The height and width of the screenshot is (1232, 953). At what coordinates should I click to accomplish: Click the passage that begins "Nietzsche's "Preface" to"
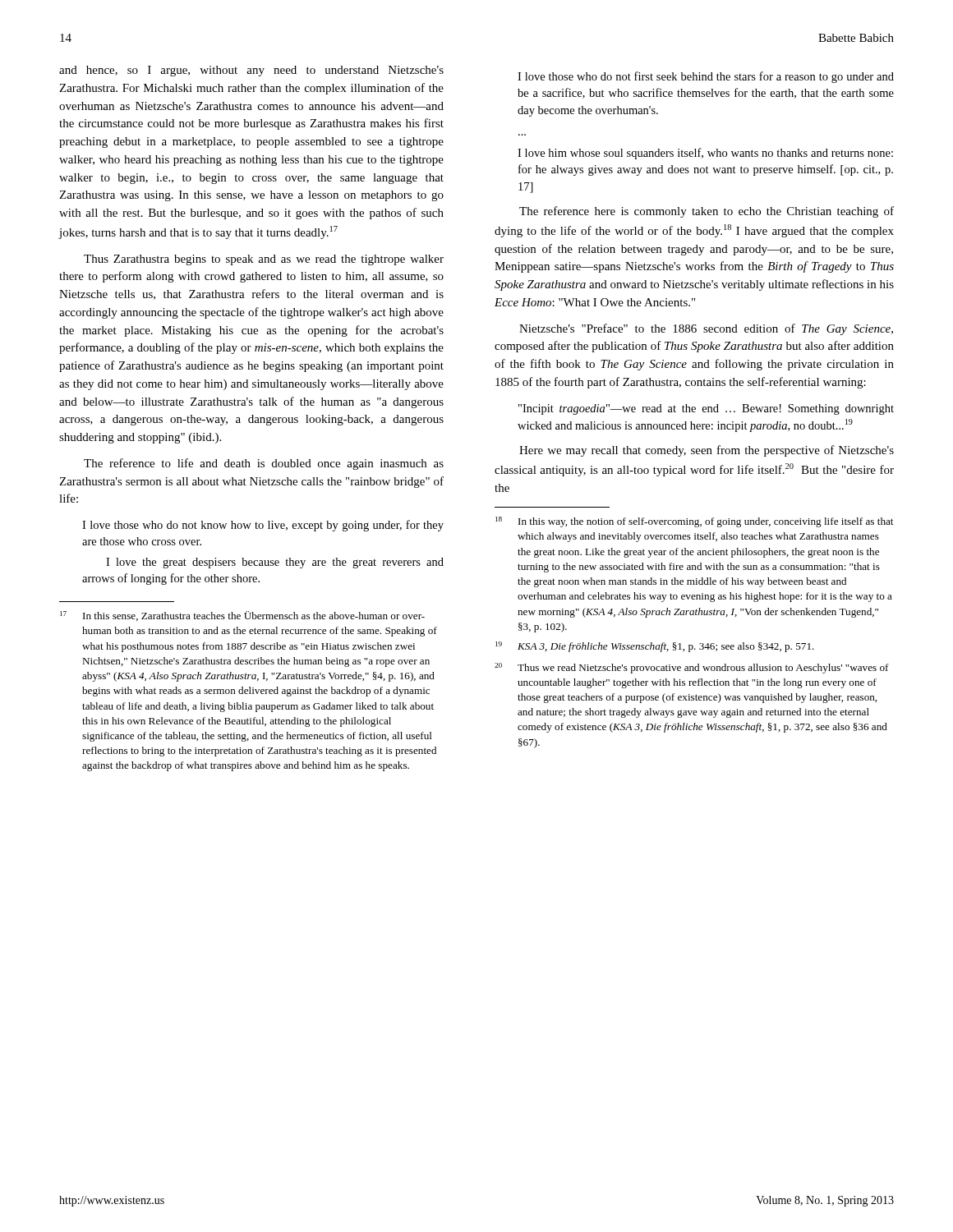pos(694,356)
